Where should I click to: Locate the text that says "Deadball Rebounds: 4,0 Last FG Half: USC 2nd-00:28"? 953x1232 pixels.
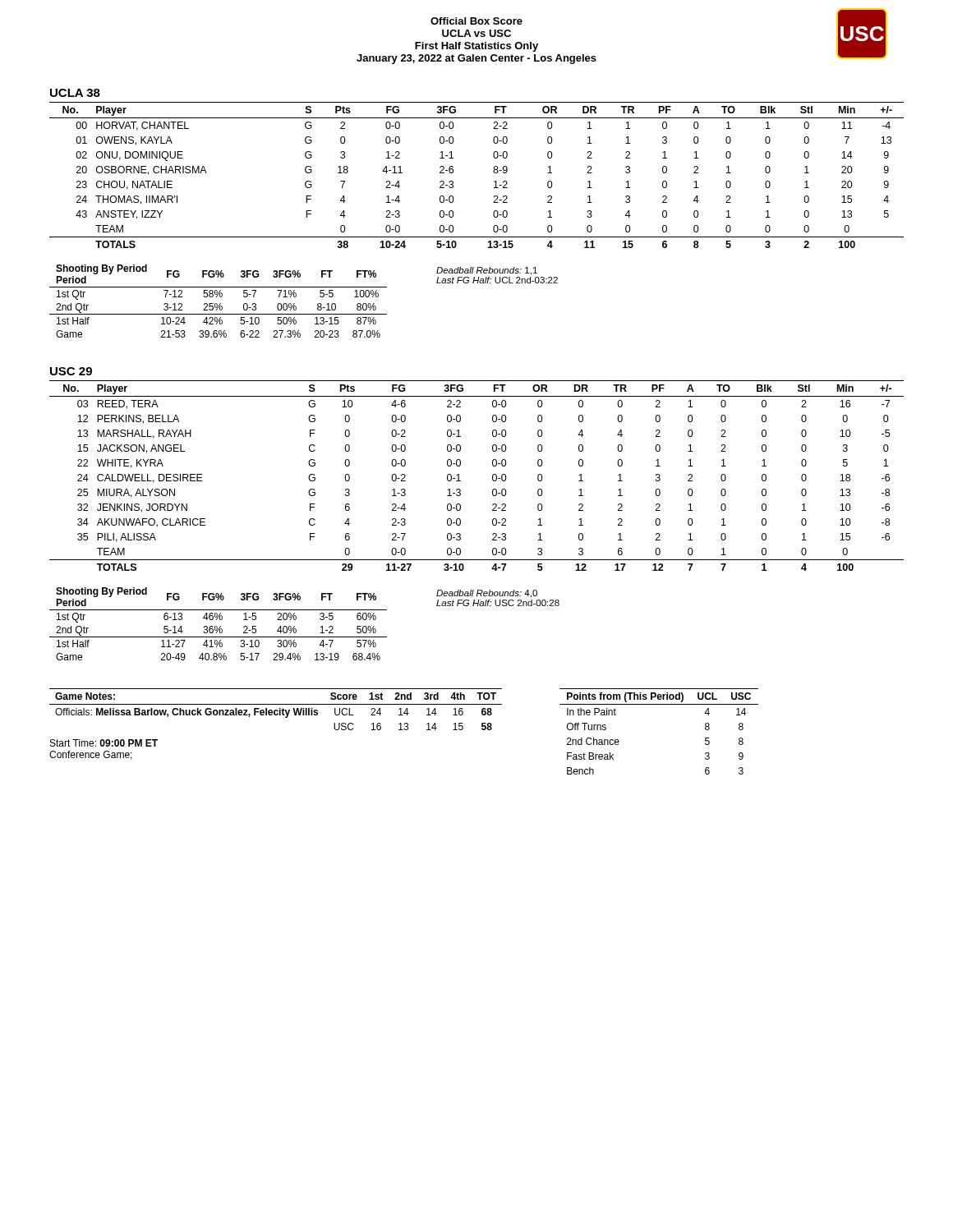[x=498, y=598]
